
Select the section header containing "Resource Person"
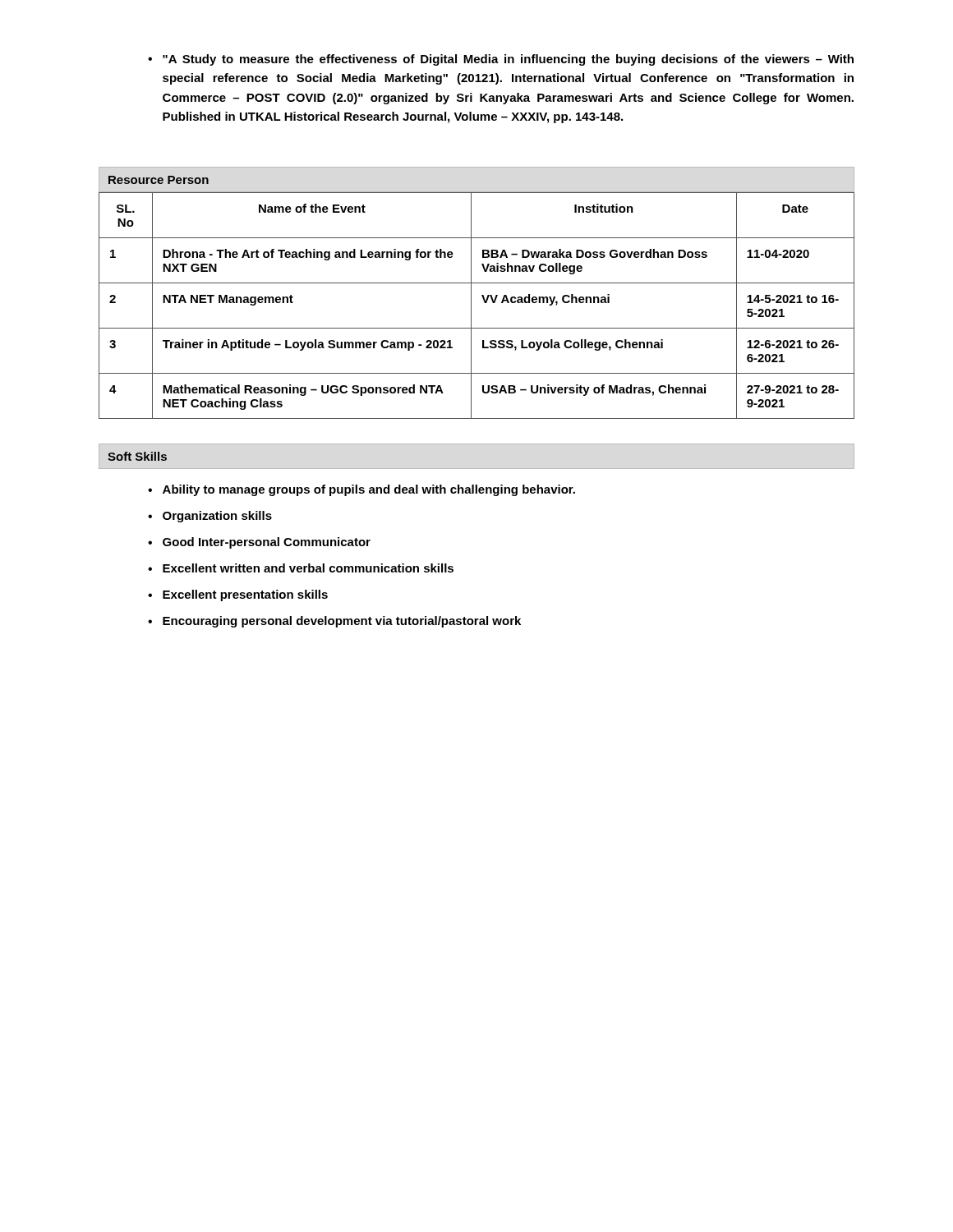[x=158, y=179]
